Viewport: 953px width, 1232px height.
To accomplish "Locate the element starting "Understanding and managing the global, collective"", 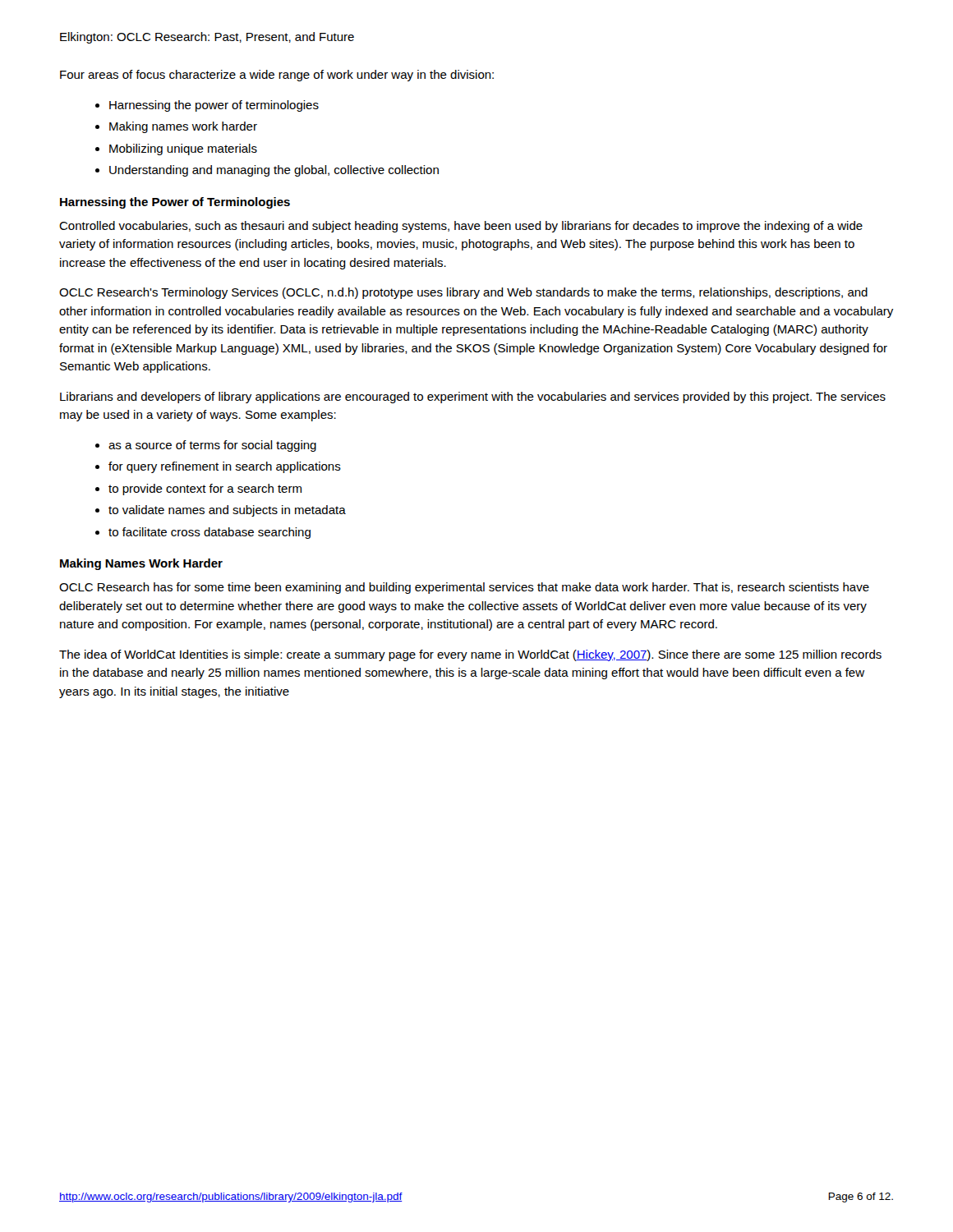I will 274,170.
